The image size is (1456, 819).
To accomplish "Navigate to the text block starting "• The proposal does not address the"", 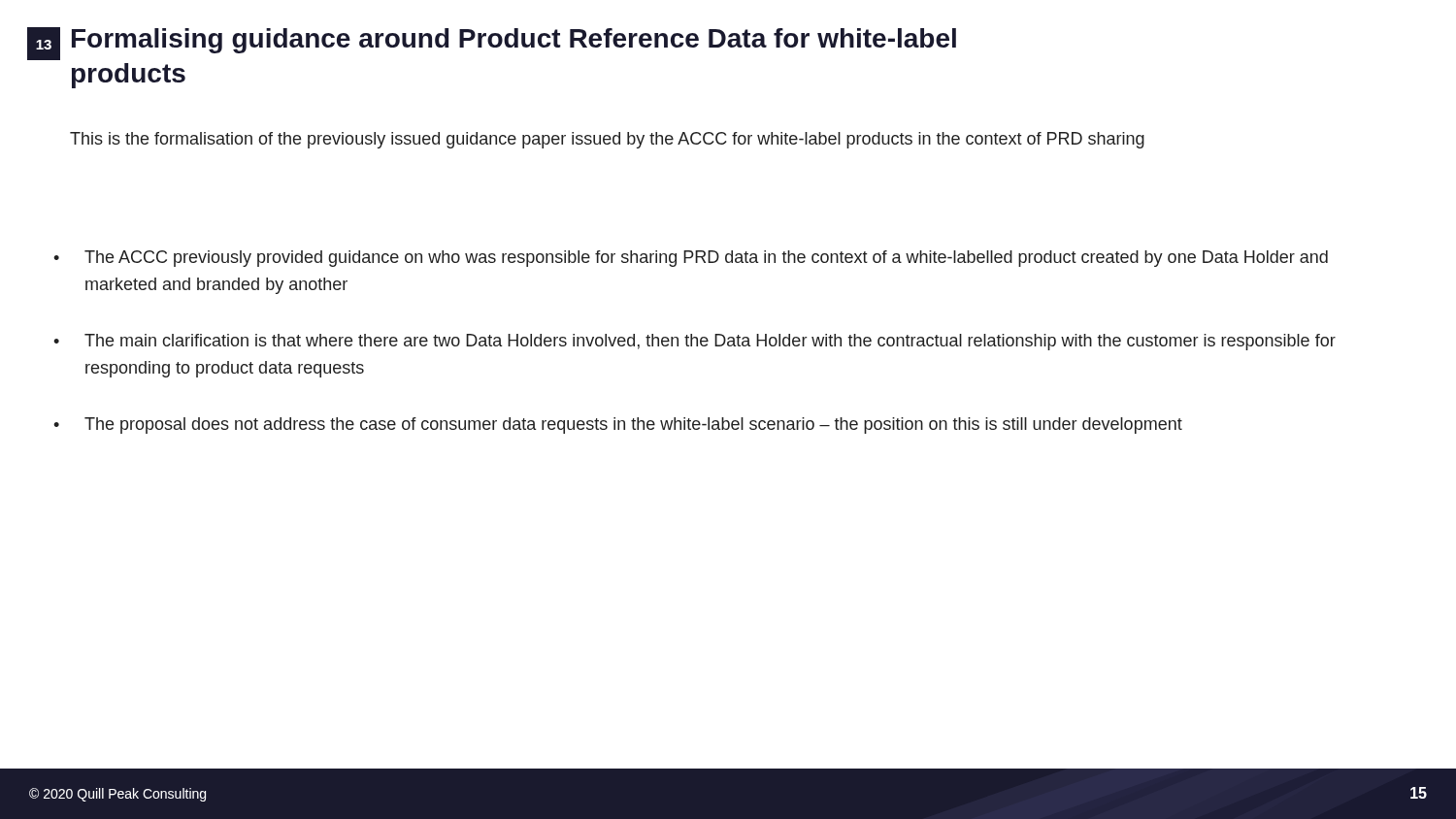I will tap(618, 425).
